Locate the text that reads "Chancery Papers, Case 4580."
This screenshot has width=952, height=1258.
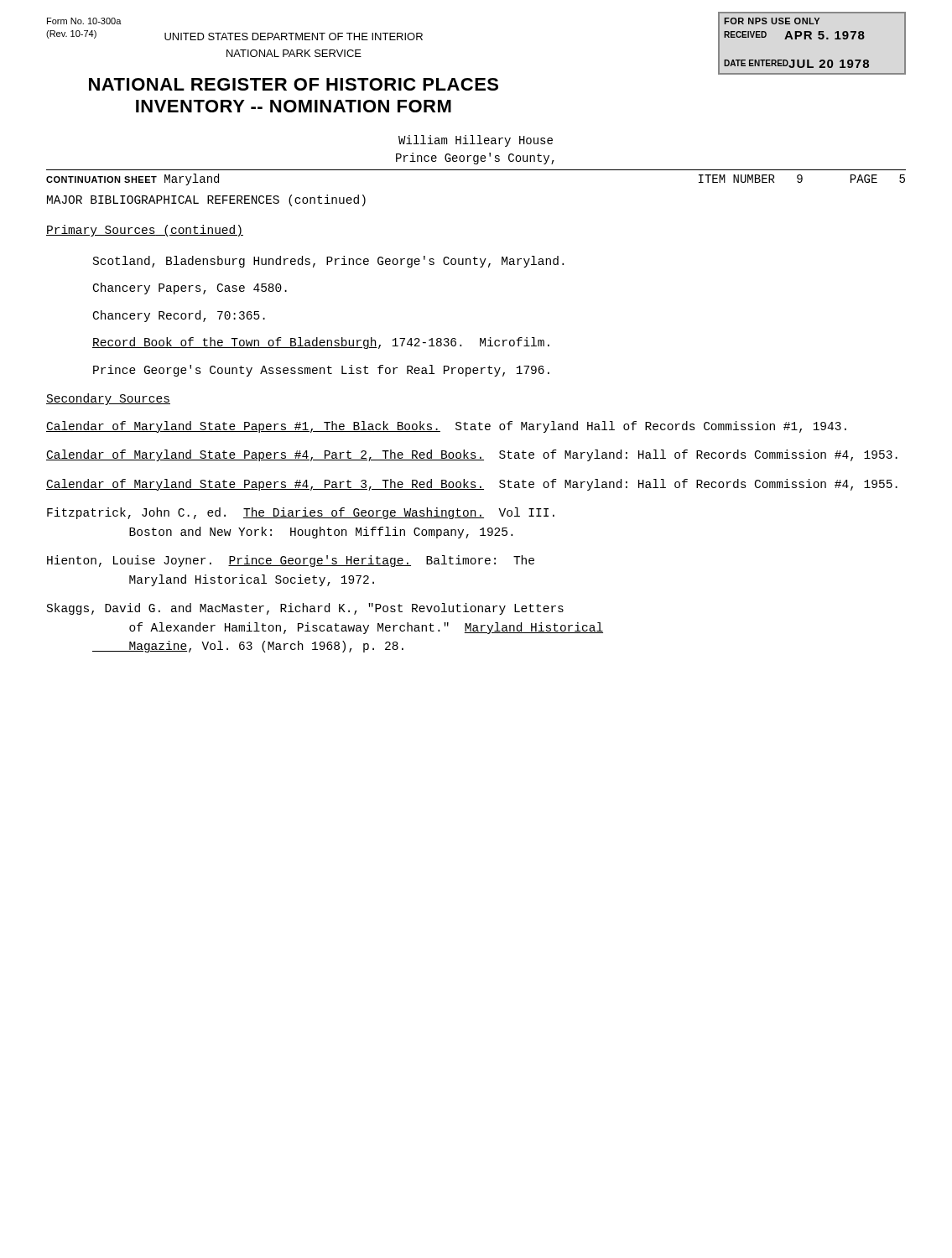pyautogui.click(x=191, y=289)
